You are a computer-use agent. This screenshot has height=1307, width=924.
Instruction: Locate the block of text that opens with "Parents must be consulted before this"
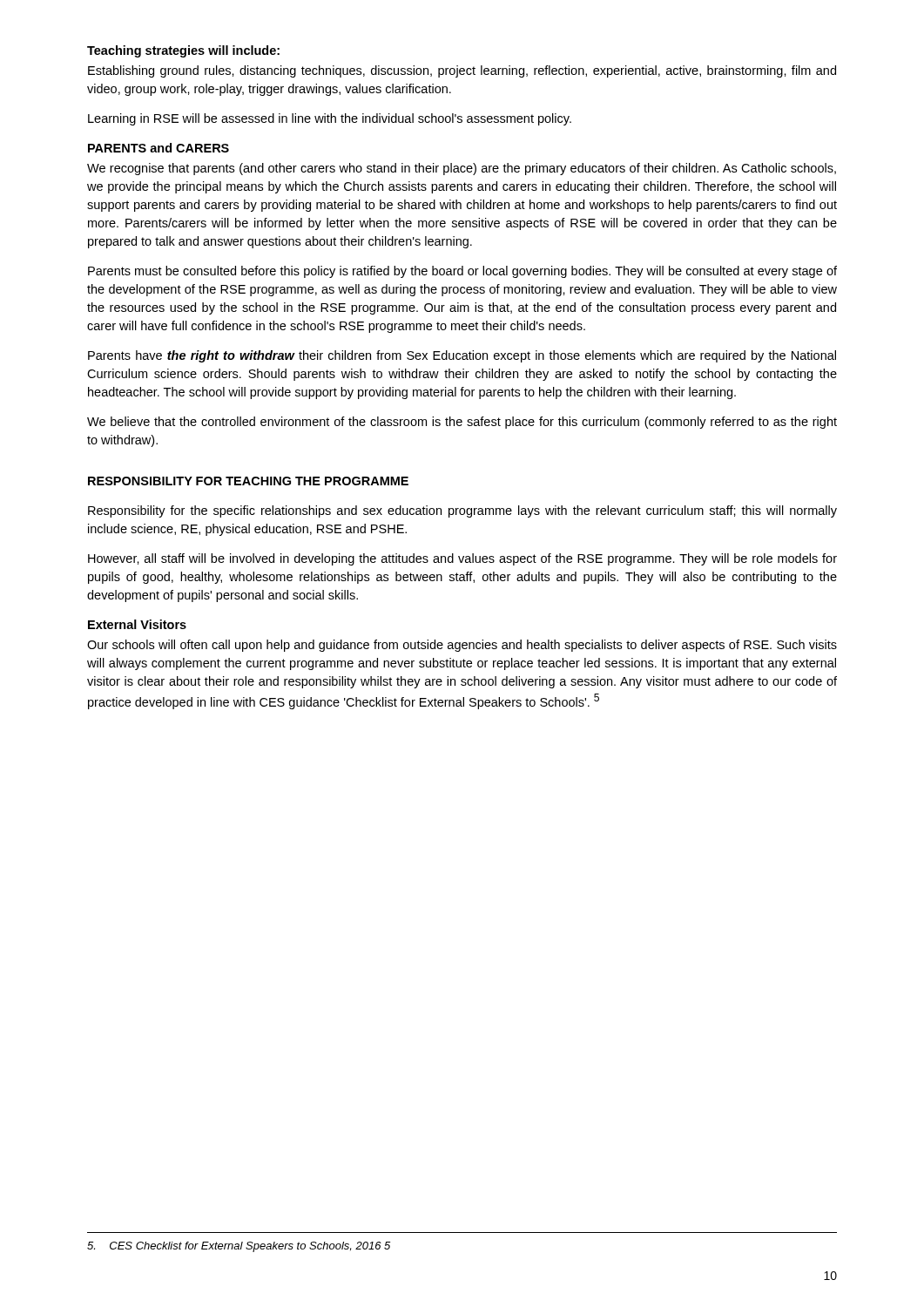point(462,299)
